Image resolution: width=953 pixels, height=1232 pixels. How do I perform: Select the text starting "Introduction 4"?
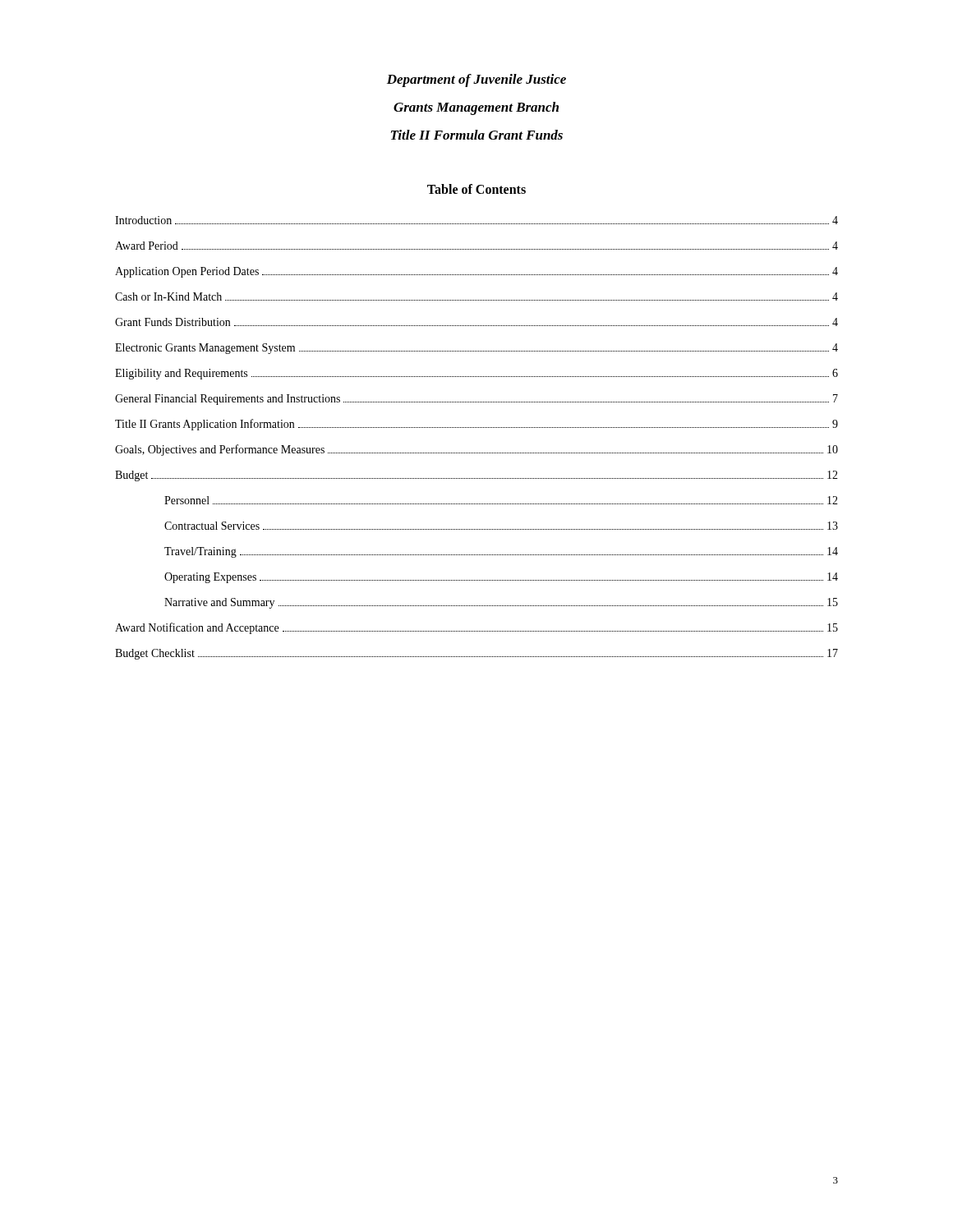[x=476, y=221]
